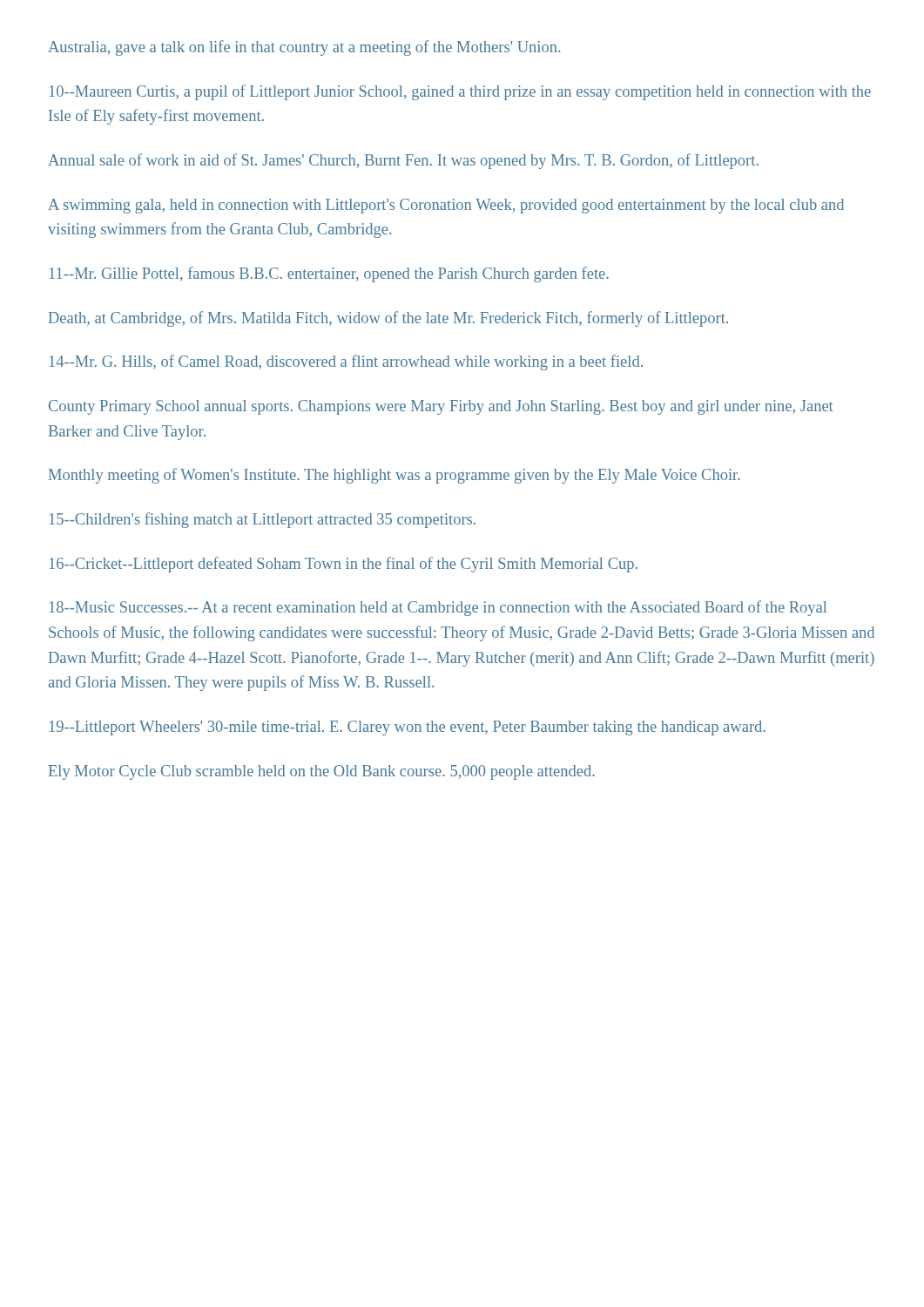Navigate to the text block starting "Australia, gave a talk on life"
The width and height of the screenshot is (924, 1307).
[305, 47]
